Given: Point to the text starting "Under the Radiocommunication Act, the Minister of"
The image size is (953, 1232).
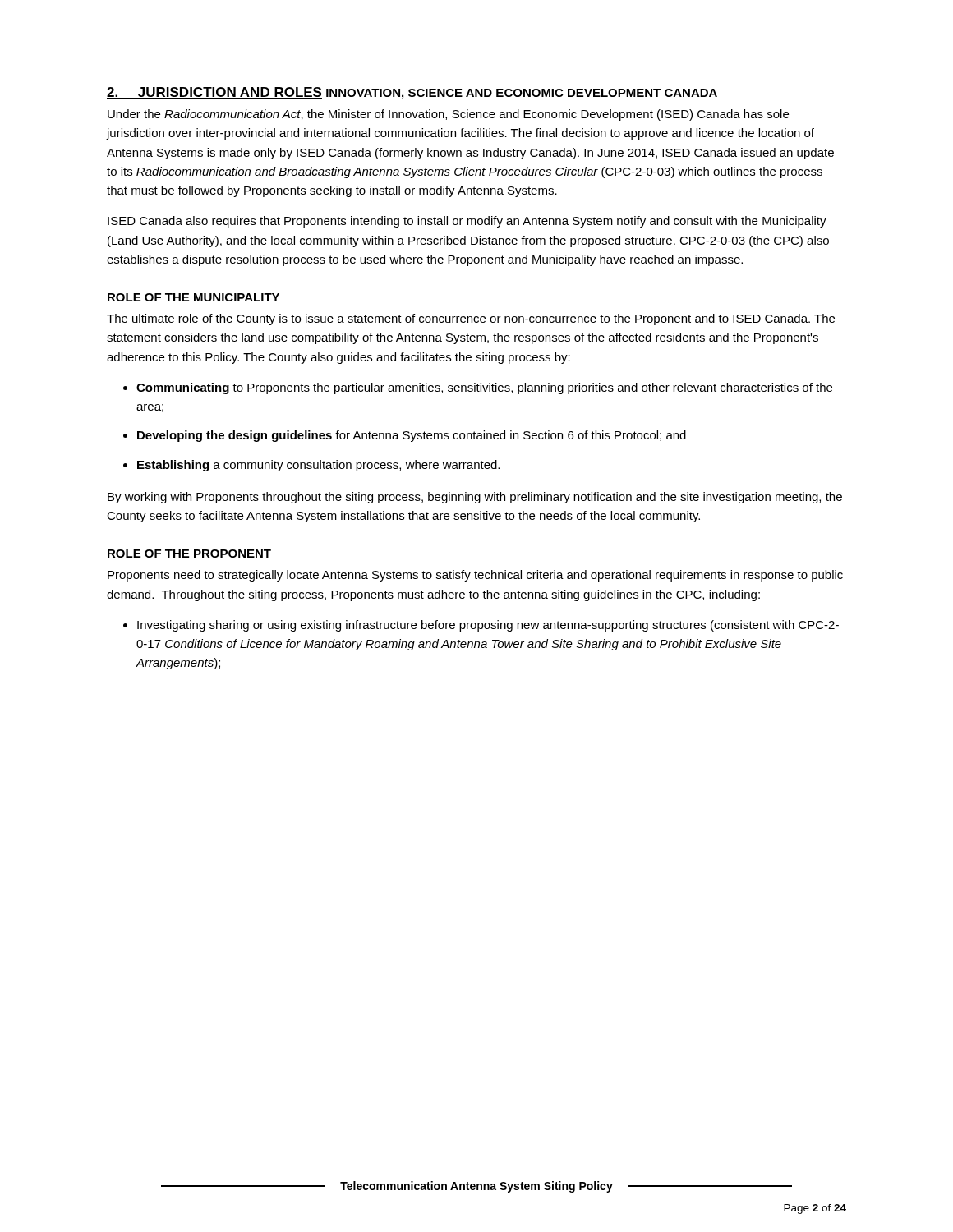Looking at the screenshot, I should (476, 152).
